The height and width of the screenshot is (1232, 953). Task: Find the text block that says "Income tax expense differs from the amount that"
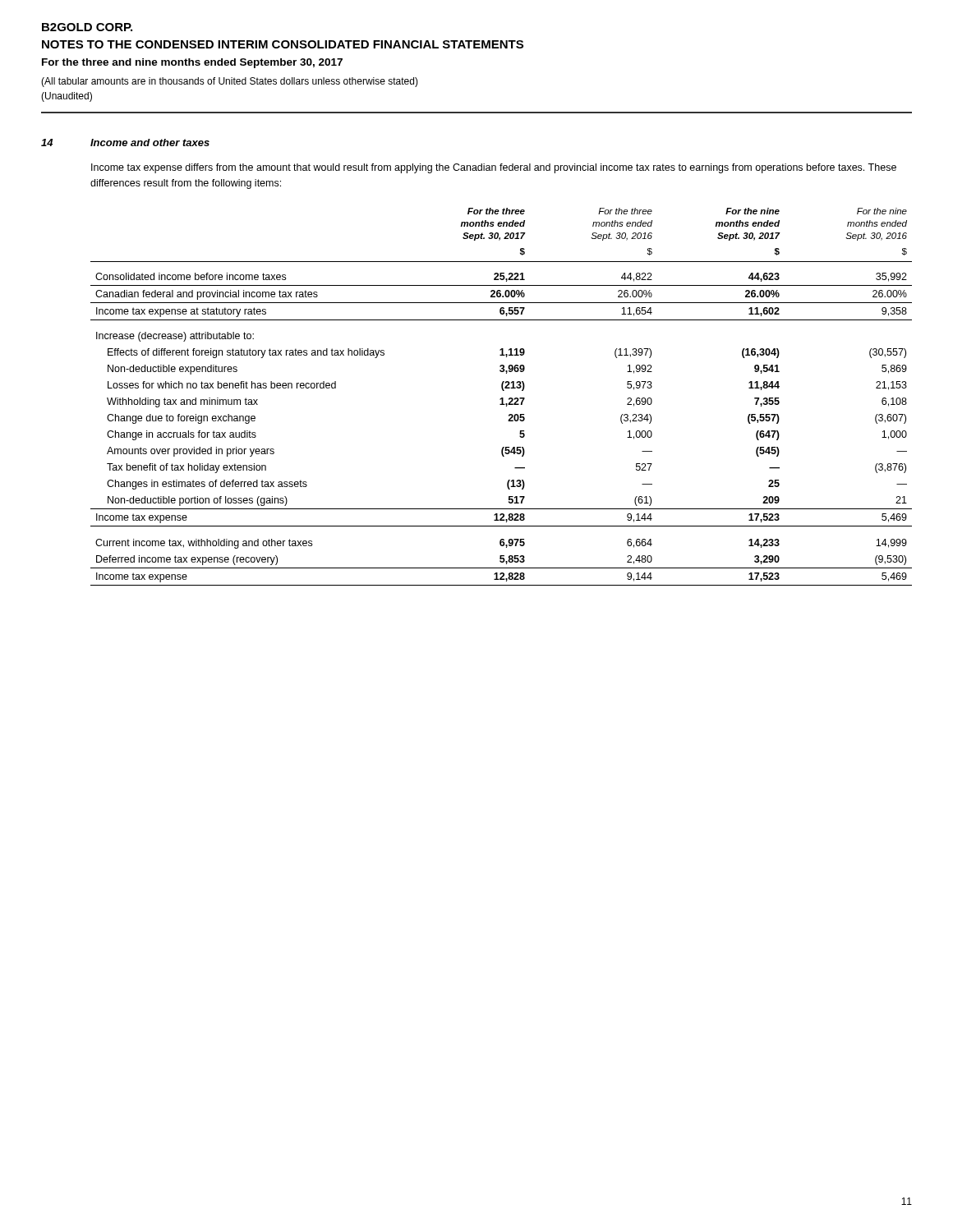tap(493, 175)
